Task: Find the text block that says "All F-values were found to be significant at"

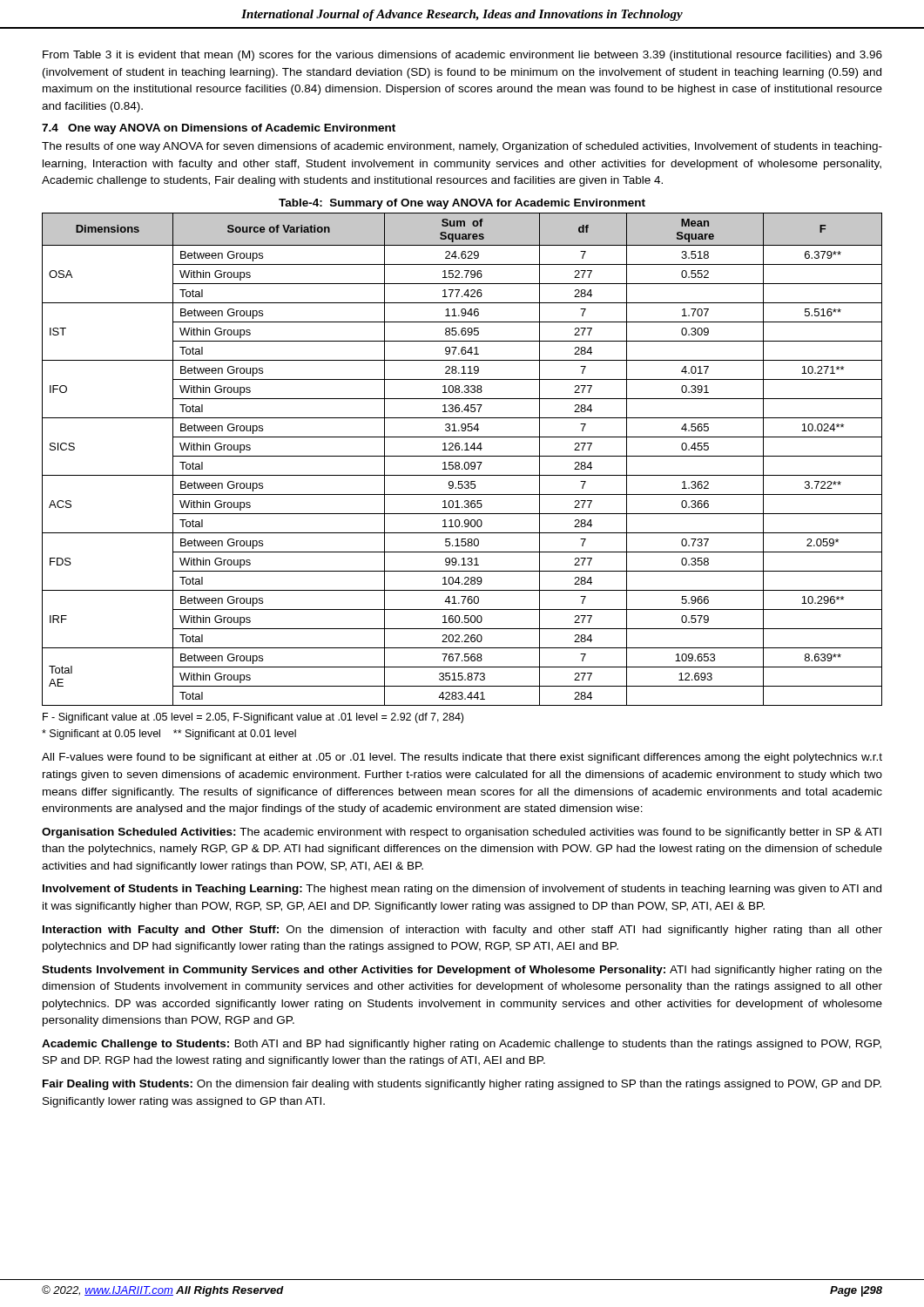Action: point(462,783)
